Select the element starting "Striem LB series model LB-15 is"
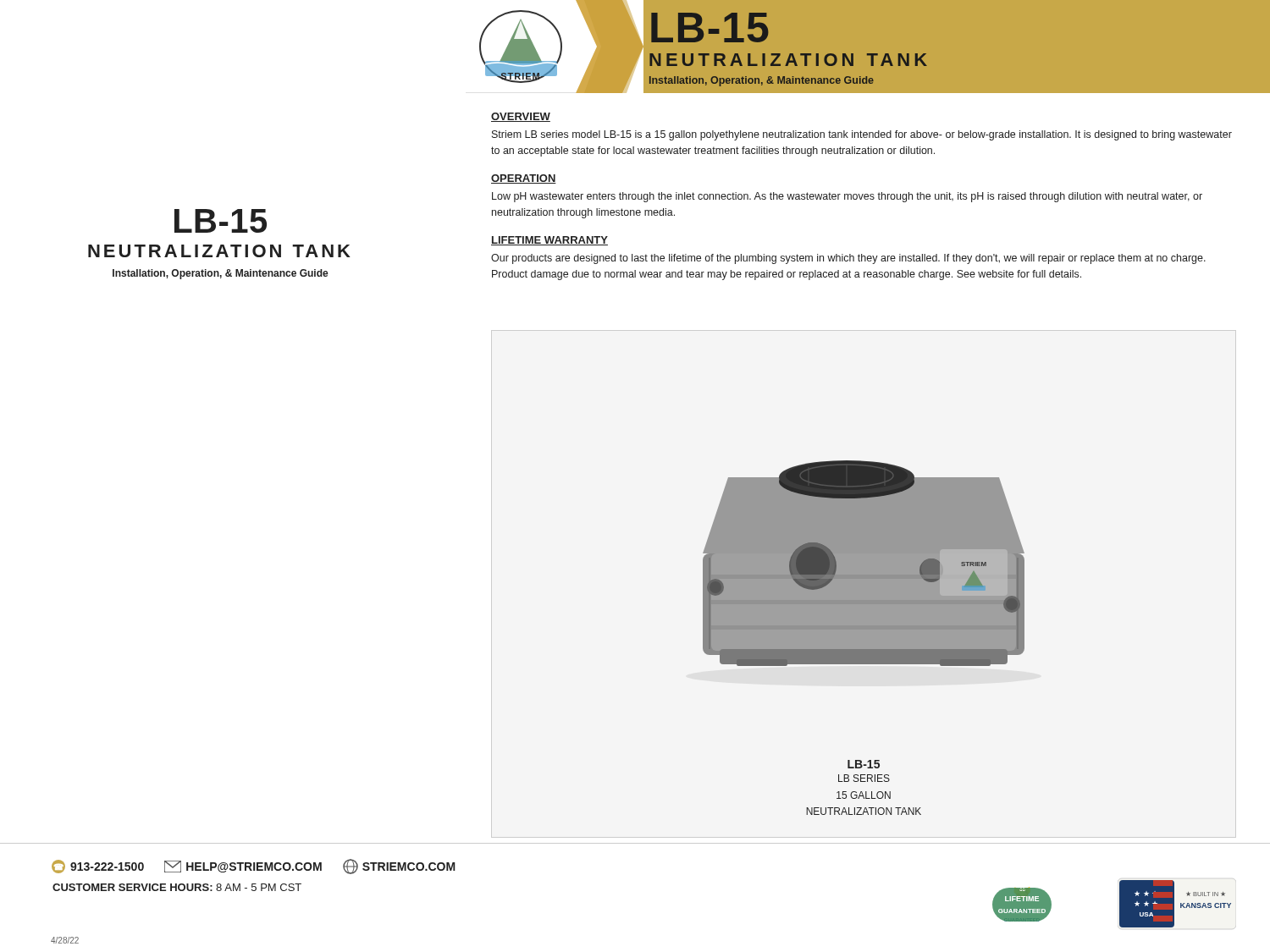The height and width of the screenshot is (952, 1270). [x=861, y=143]
